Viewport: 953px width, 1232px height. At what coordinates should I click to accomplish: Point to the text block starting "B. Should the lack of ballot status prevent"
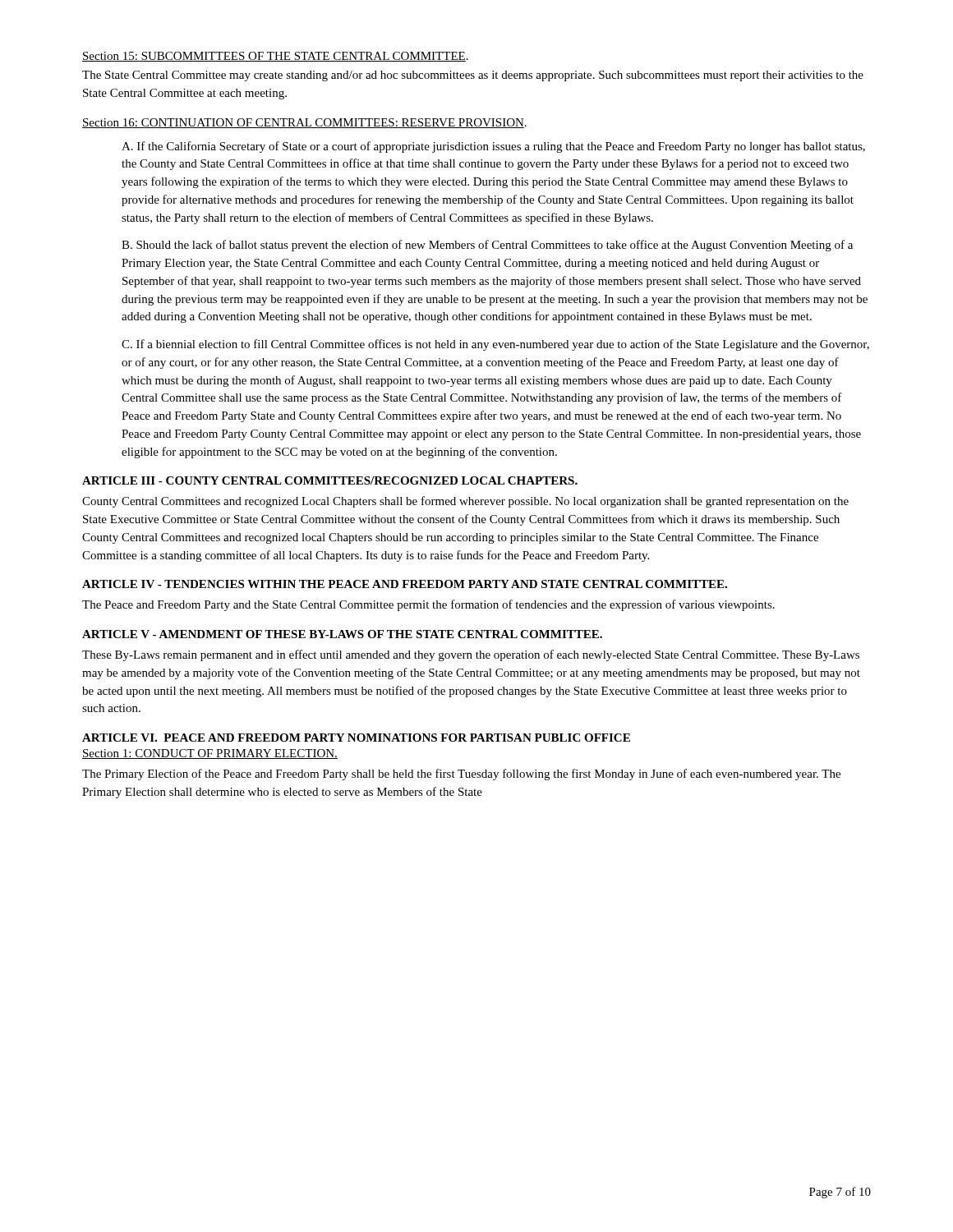(x=495, y=281)
